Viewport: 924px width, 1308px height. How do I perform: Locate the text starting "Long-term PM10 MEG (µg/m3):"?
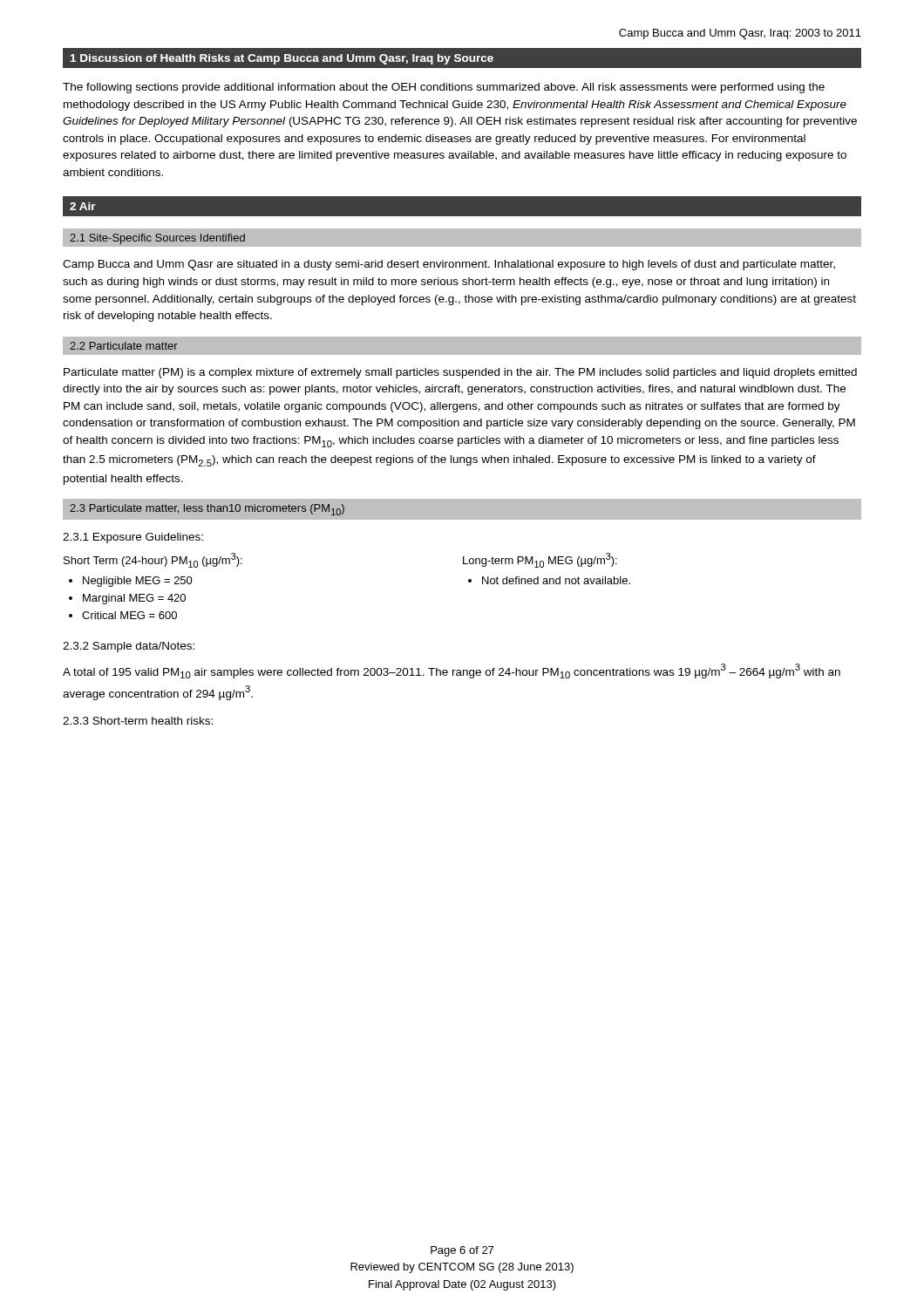point(540,560)
